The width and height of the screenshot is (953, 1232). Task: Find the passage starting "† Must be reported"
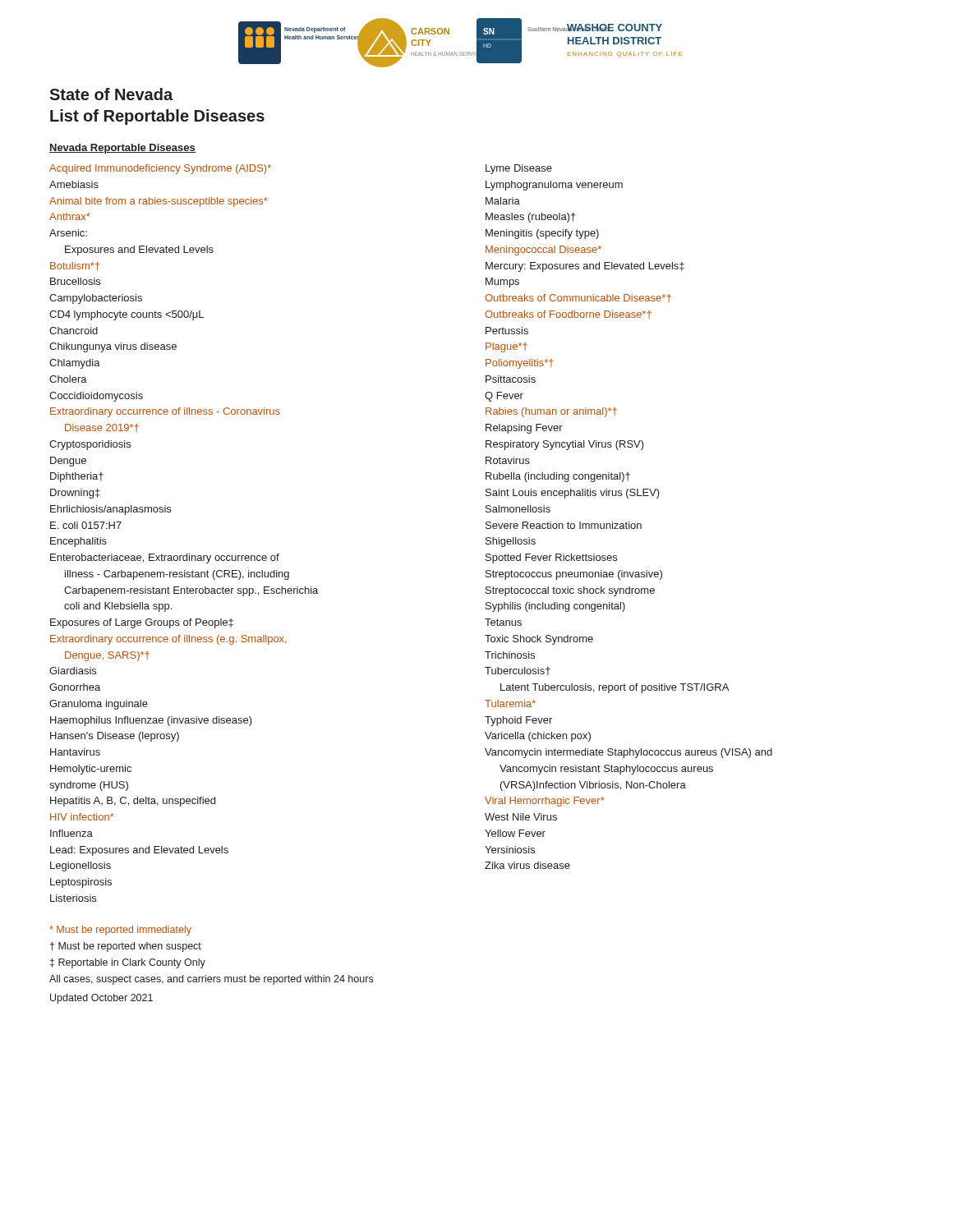(x=125, y=946)
